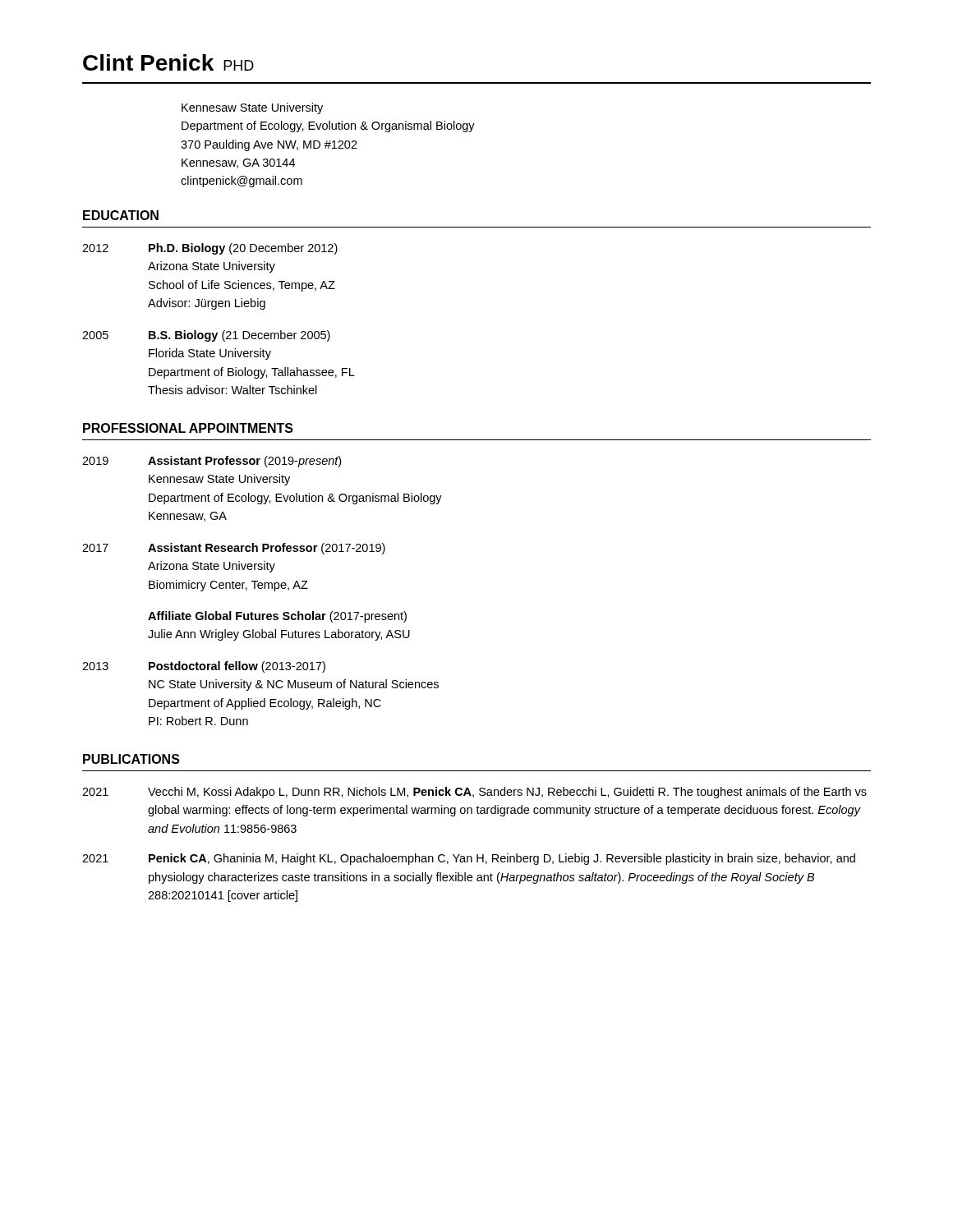
Task: Select the list item containing "2013 Postdoctoral fellow"
Action: pos(204,667)
